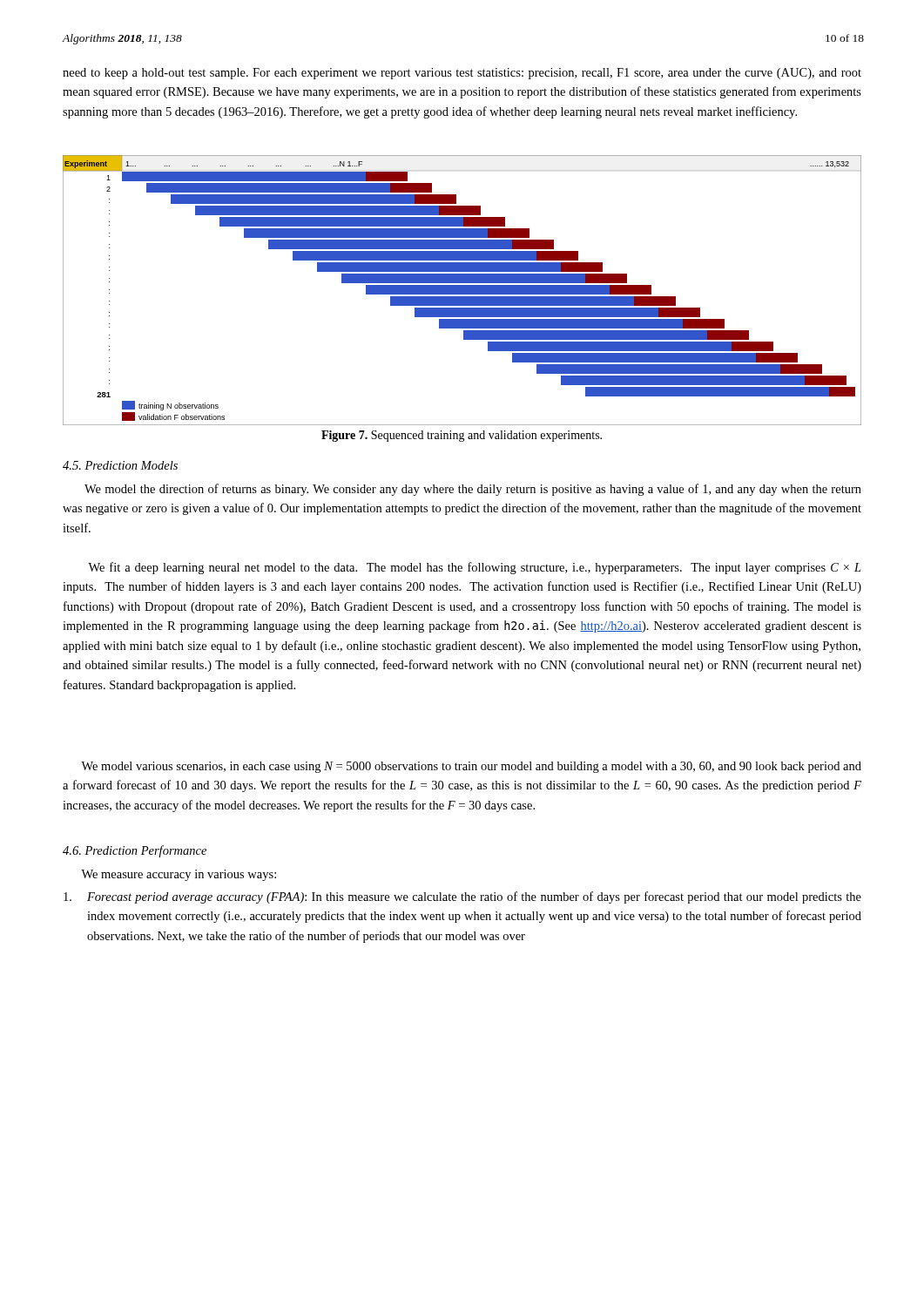Locate the text block that reads "need to keep a hold-out test sample. For"
924x1307 pixels.
462,92
